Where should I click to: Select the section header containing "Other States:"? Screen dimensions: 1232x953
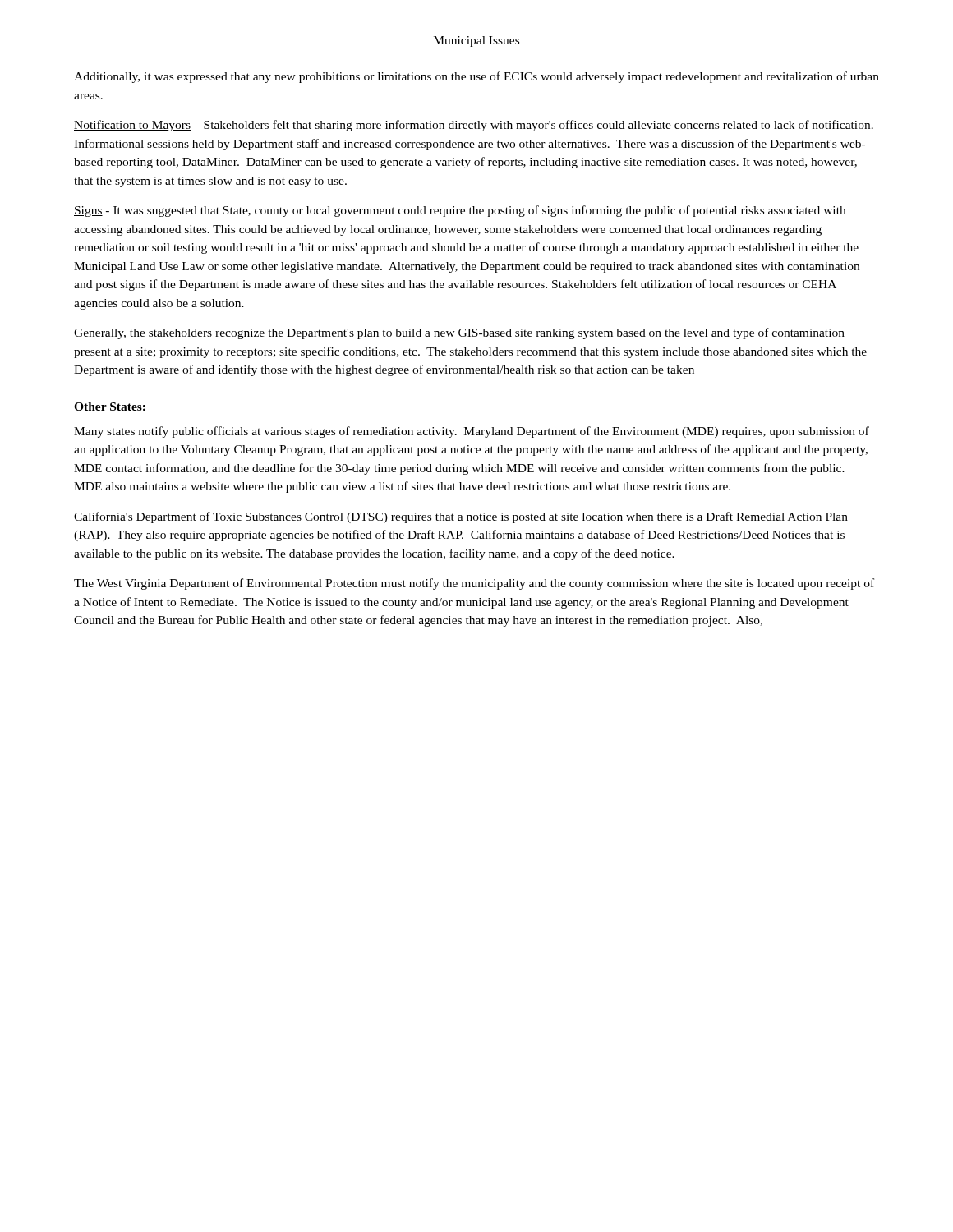click(x=110, y=406)
